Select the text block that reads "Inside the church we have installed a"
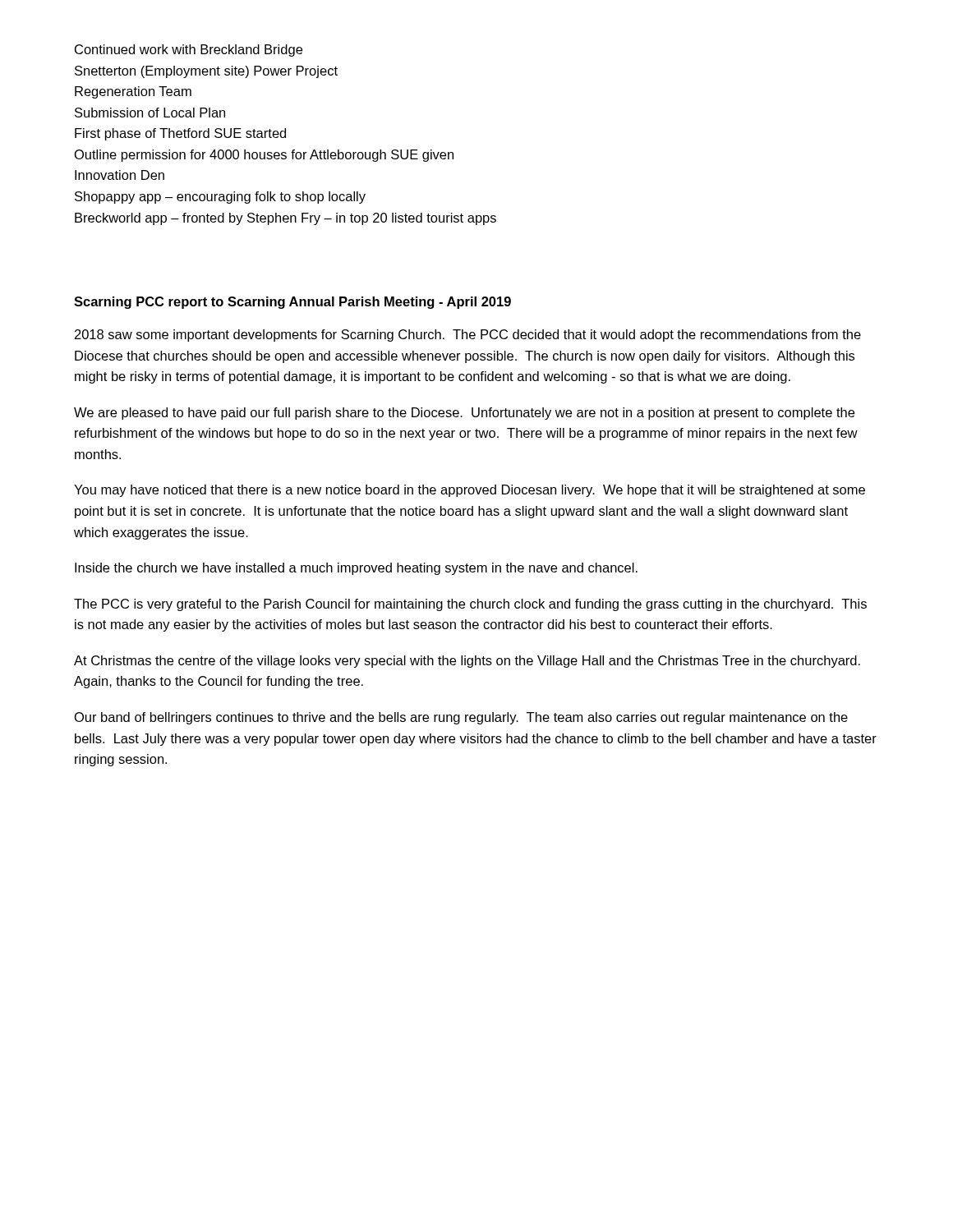Viewport: 953px width, 1232px height. 356,568
